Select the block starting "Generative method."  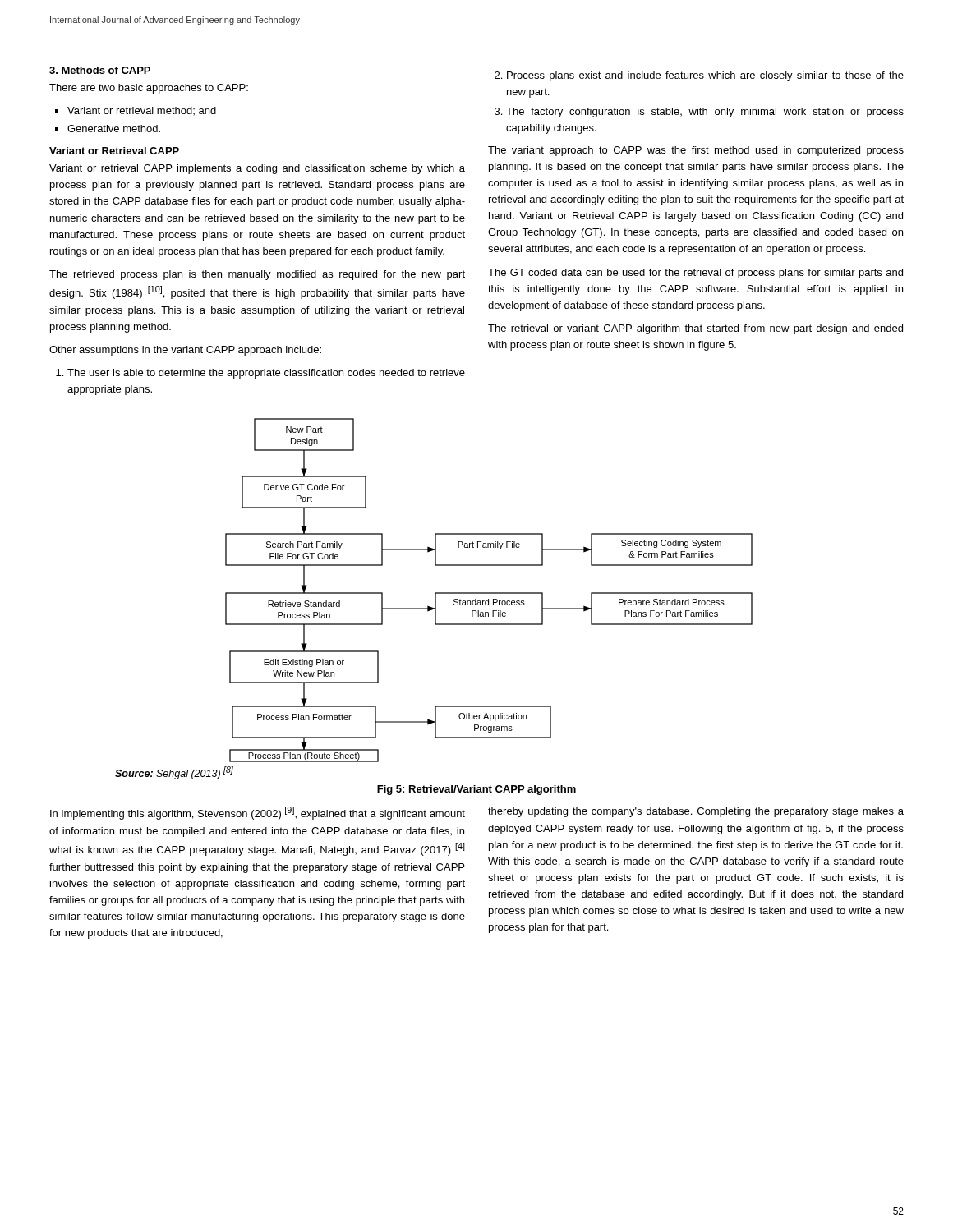(x=114, y=128)
